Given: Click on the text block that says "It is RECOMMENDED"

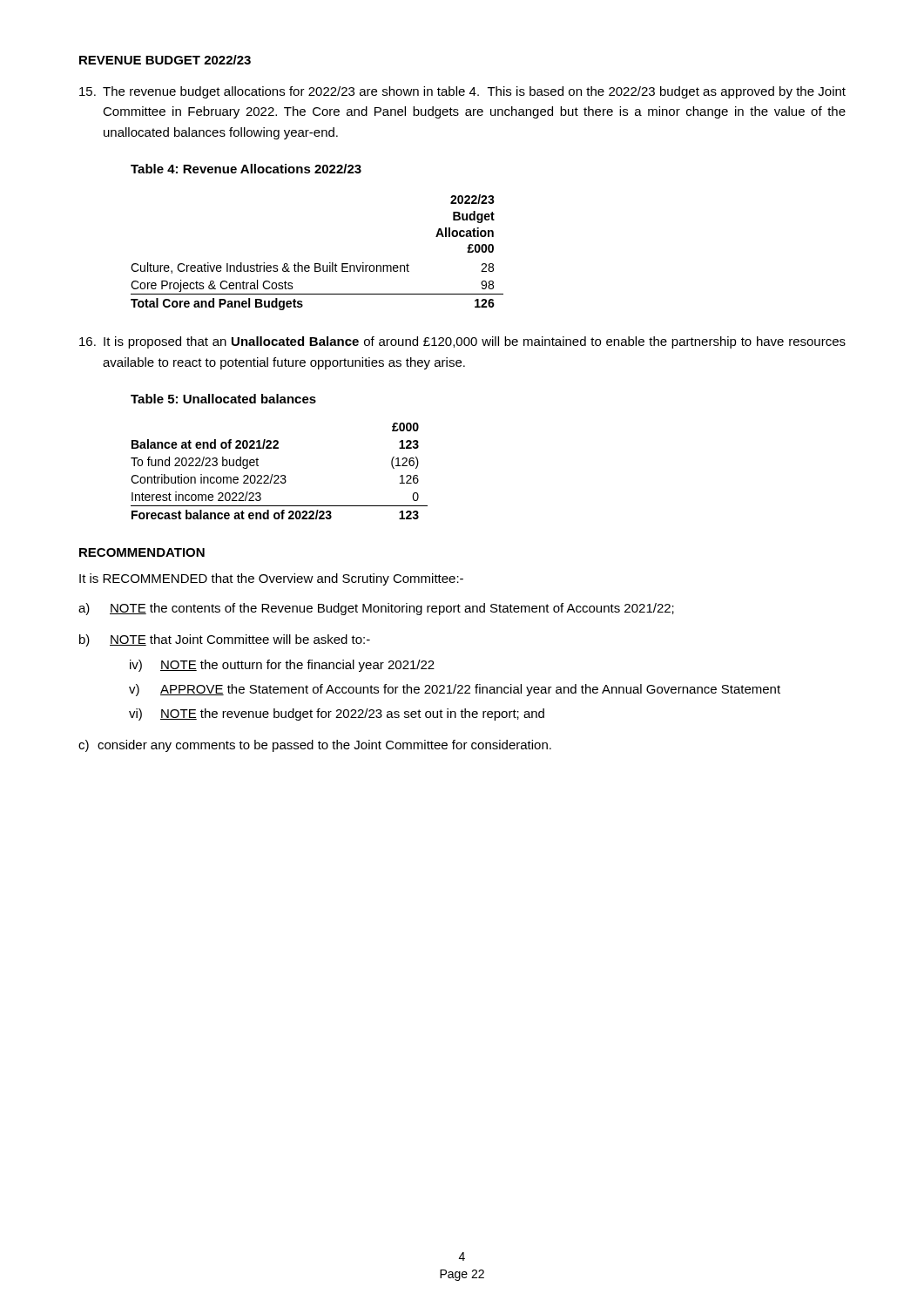Looking at the screenshot, I should click(x=271, y=578).
